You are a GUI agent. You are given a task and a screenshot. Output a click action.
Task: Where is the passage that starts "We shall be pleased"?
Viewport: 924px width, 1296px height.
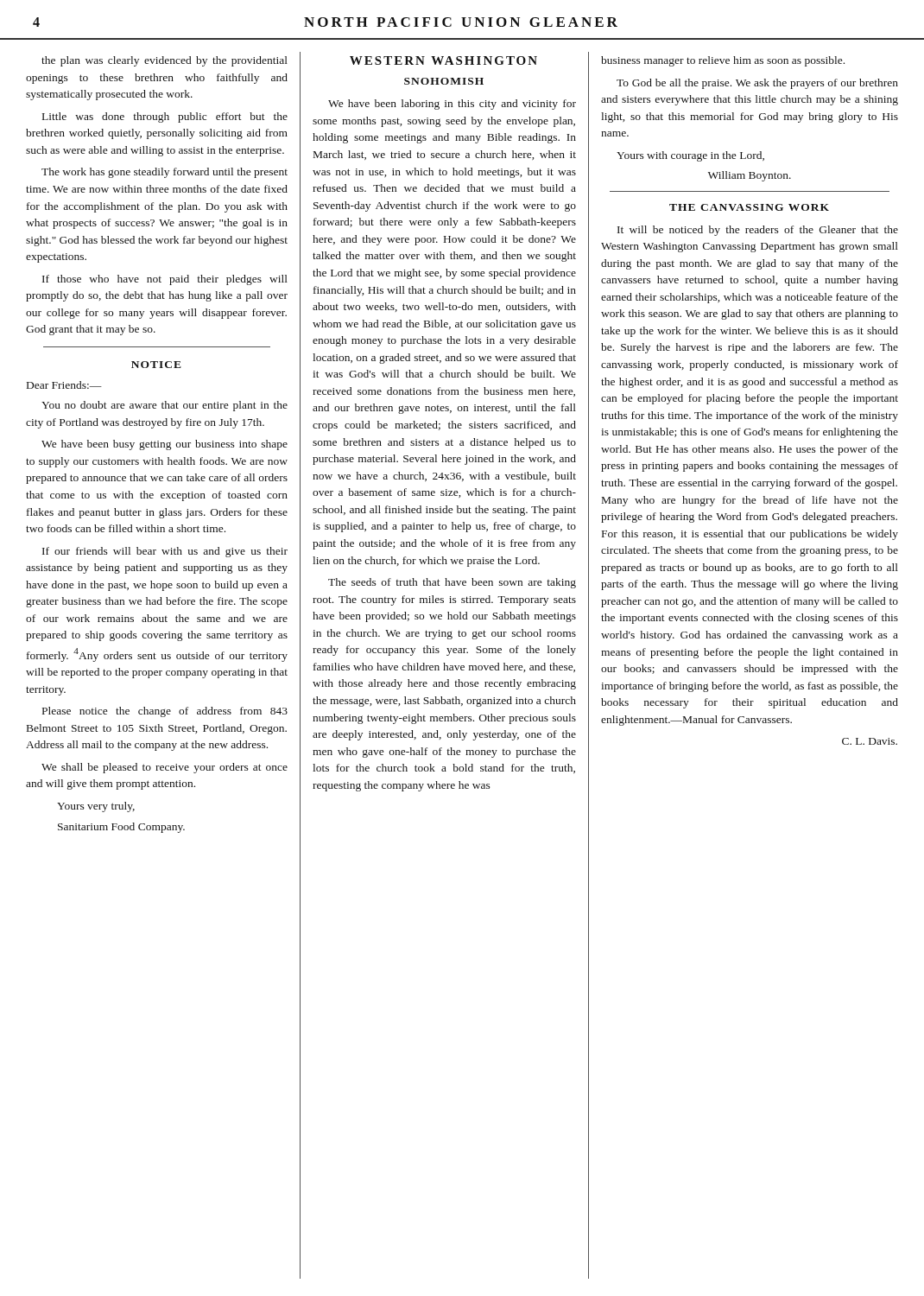pyautogui.click(x=157, y=775)
